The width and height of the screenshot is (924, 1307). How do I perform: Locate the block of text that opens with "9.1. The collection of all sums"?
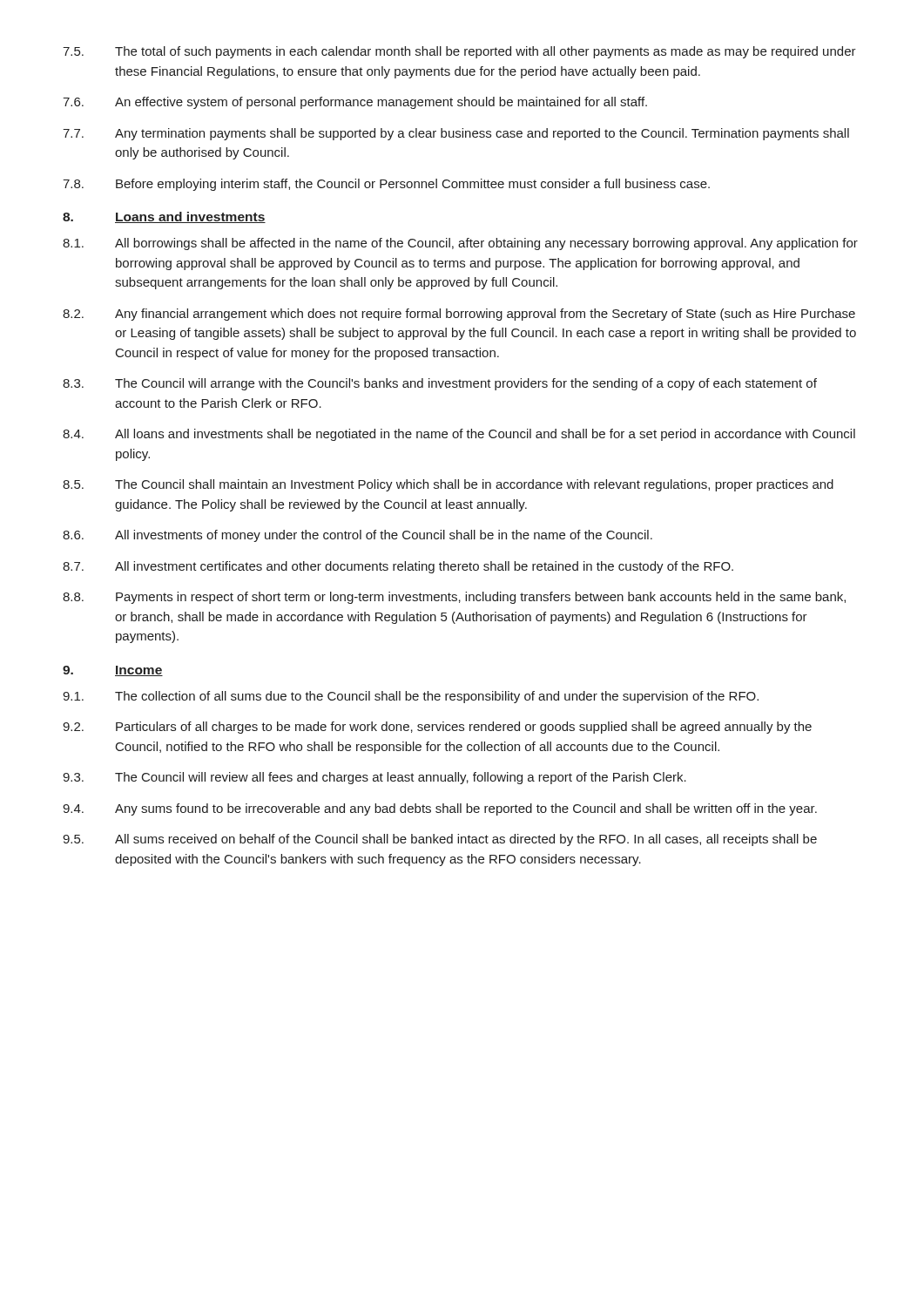(x=462, y=696)
